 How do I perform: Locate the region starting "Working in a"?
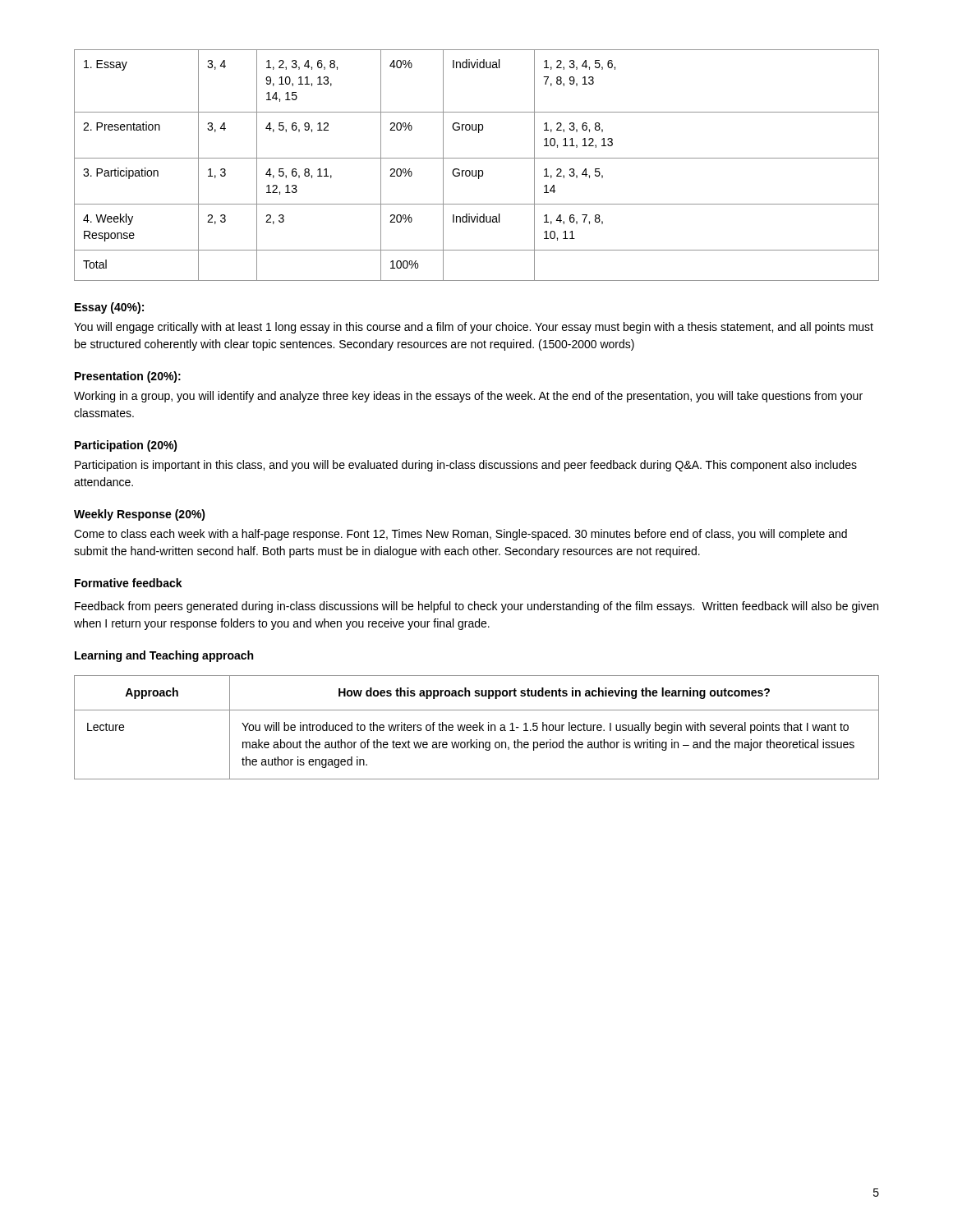coord(468,404)
